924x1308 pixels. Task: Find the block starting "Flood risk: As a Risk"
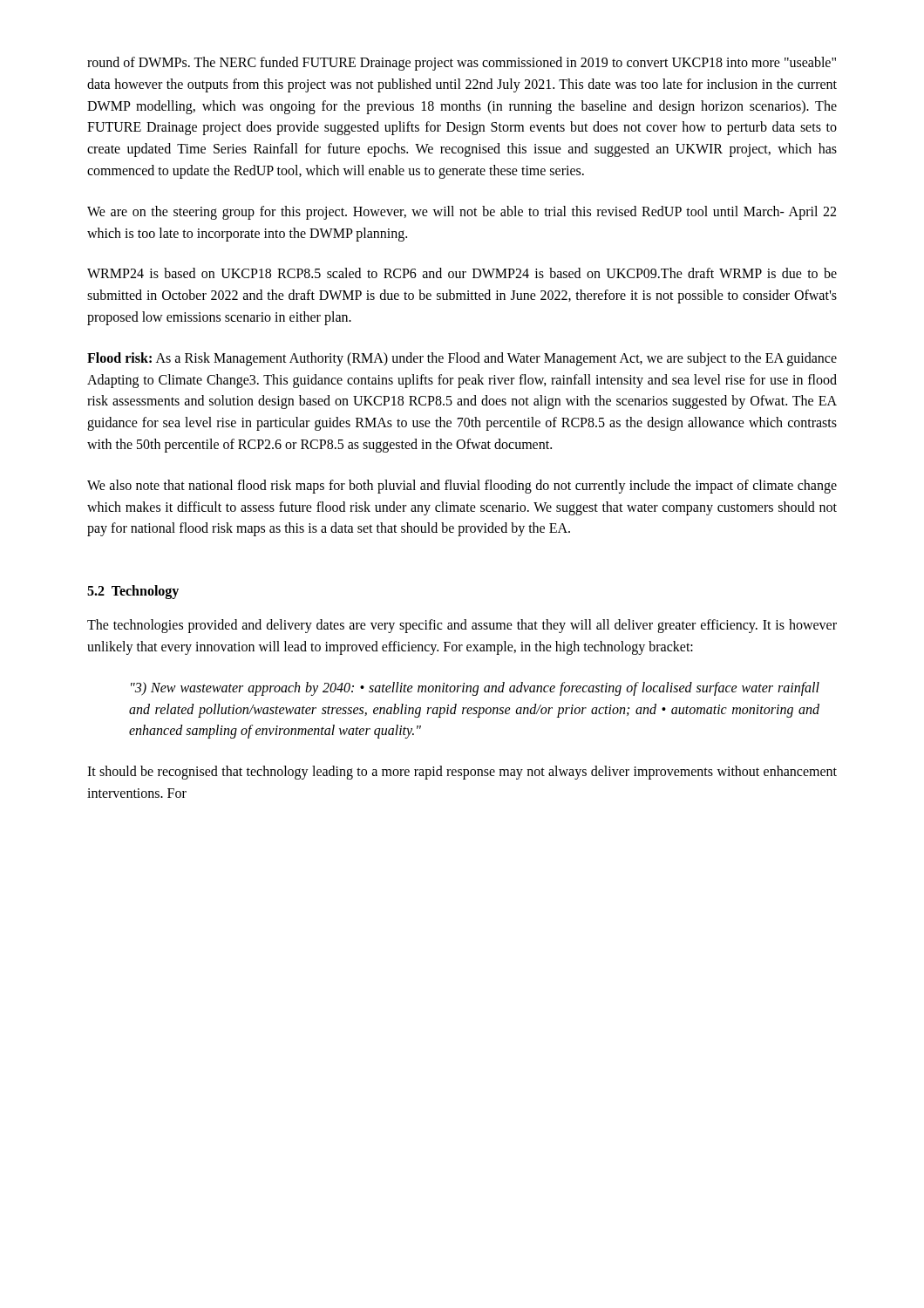point(462,401)
